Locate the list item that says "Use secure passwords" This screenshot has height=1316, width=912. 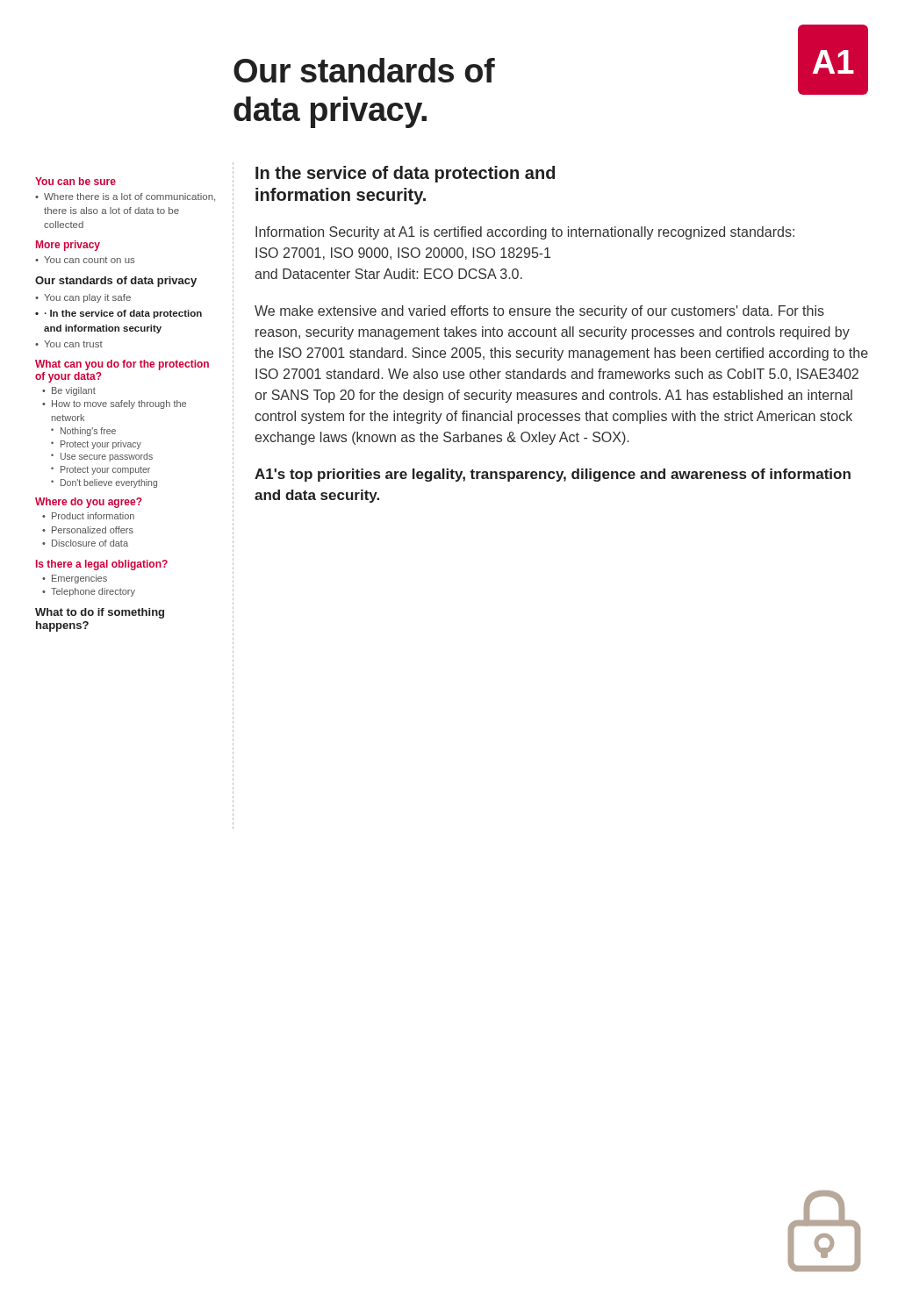[106, 457]
